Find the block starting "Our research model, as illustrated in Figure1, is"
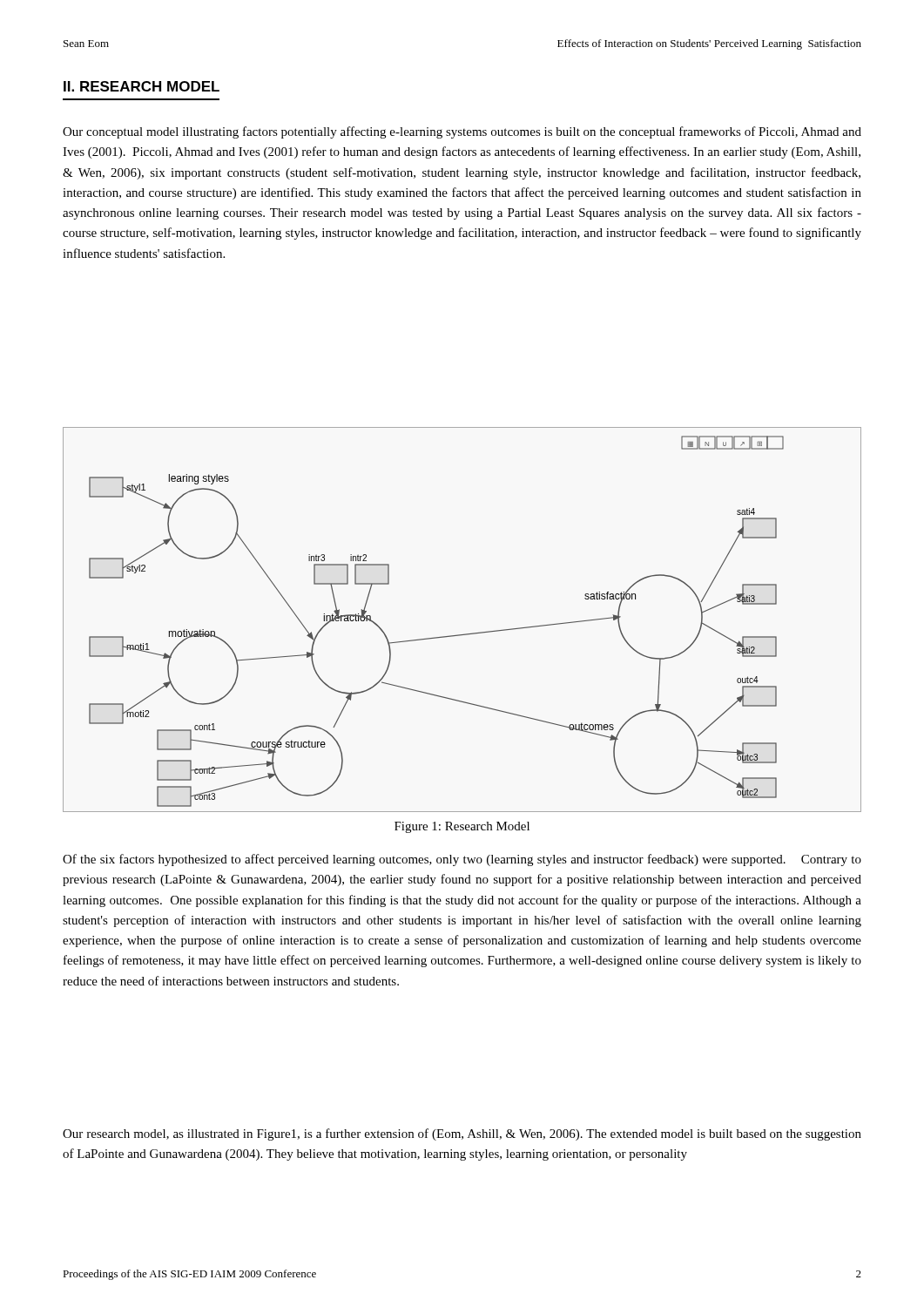The height and width of the screenshot is (1307, 924). click(462, 1144)
